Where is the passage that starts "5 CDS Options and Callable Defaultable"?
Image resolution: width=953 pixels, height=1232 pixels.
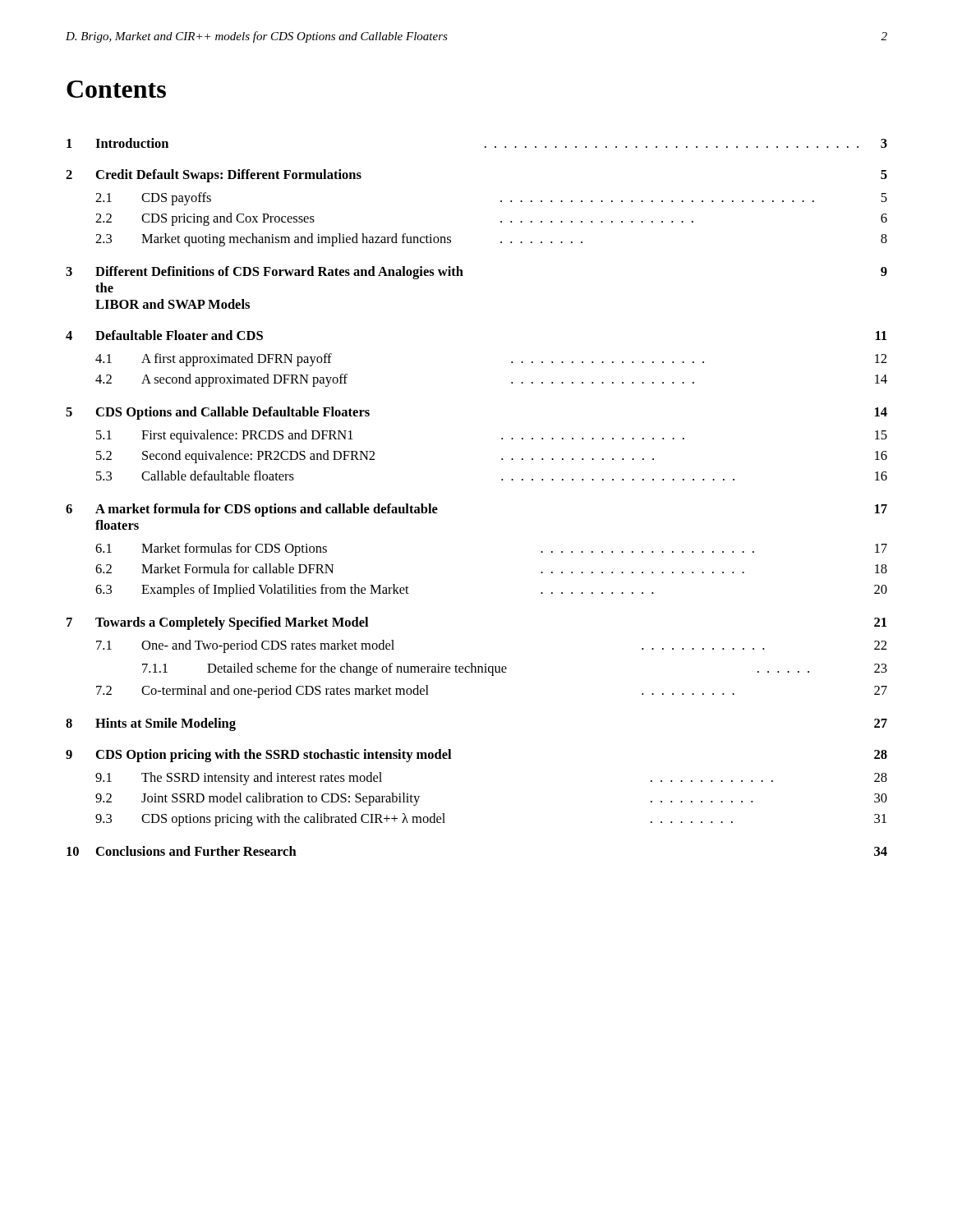[234, 413]
